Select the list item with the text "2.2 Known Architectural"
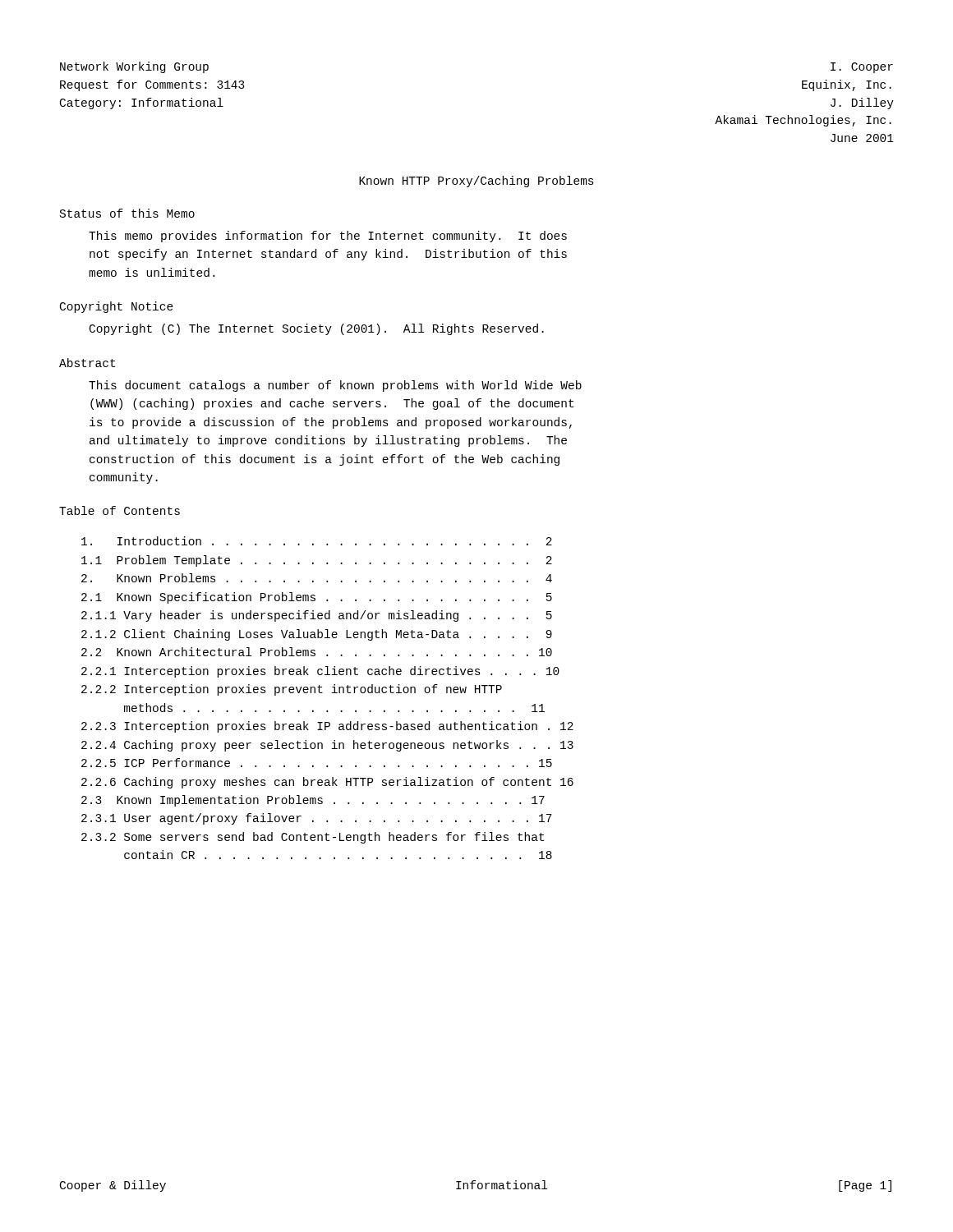953x1232 pixels. point(306,653)
